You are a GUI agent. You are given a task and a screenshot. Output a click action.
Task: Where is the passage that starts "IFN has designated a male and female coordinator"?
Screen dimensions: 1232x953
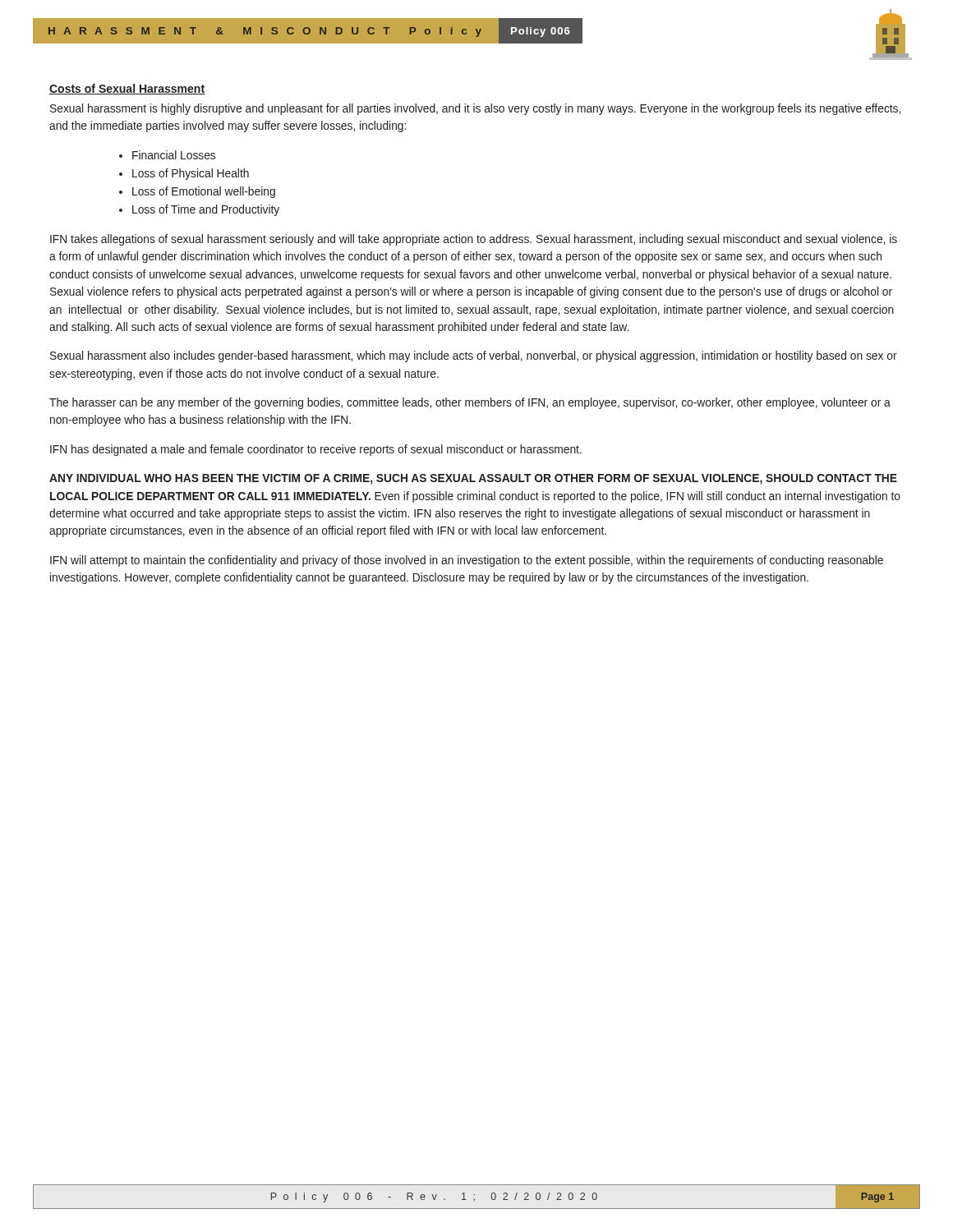tap(316, 449)
